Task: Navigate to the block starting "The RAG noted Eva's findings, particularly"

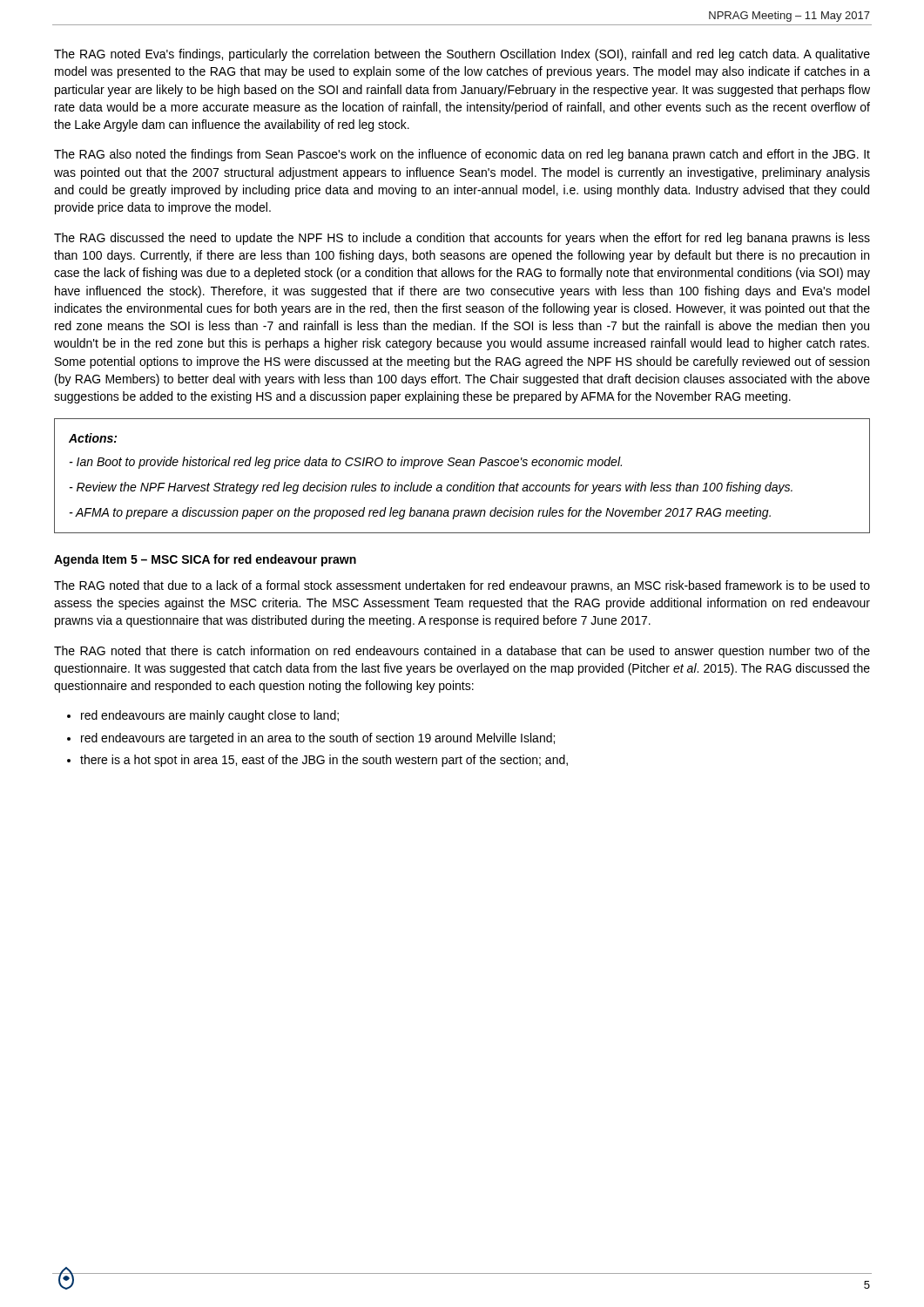Action: [x=462, y=89]
